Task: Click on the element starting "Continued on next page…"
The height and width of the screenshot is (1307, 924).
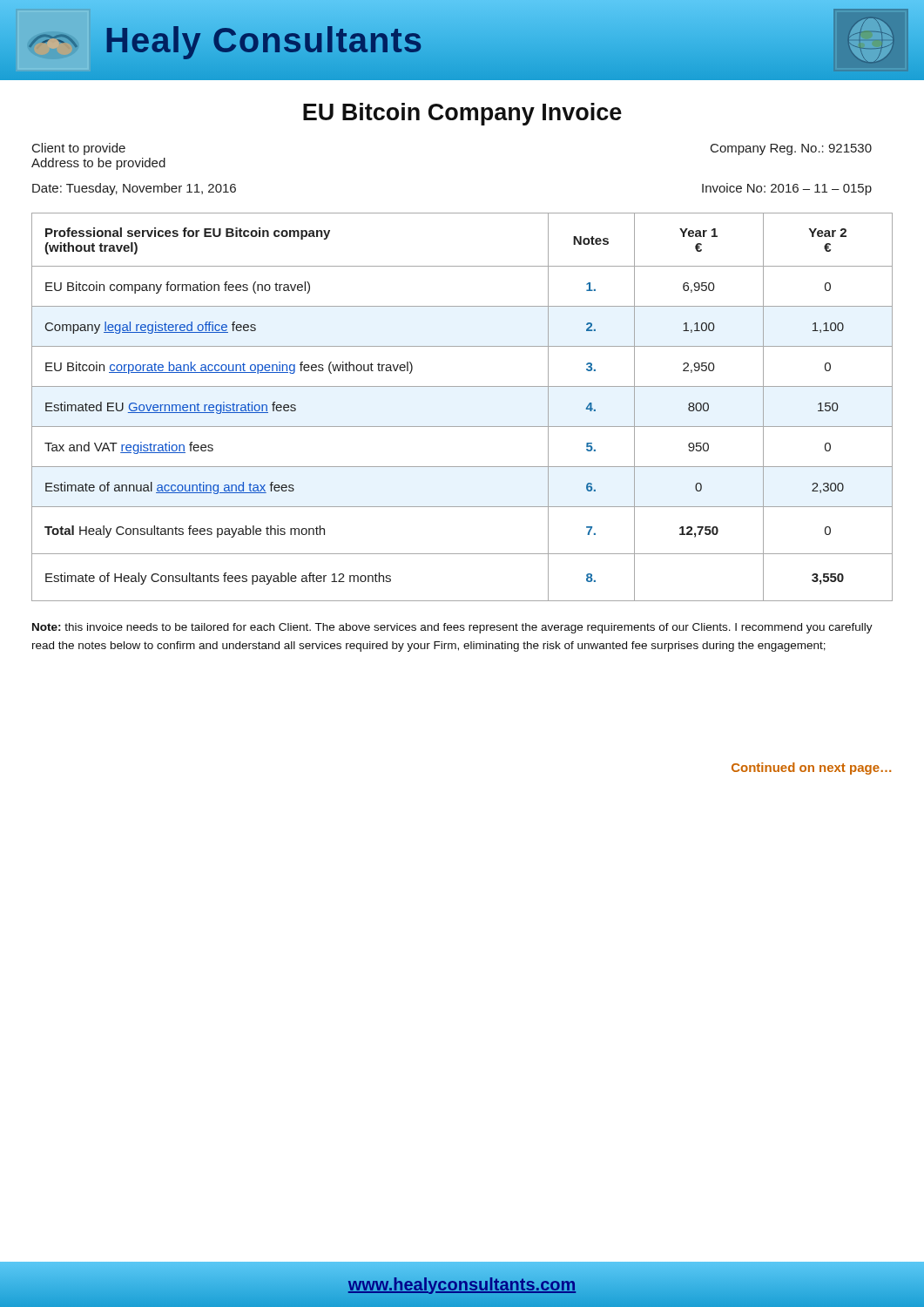Action: [x=812, y=767]
